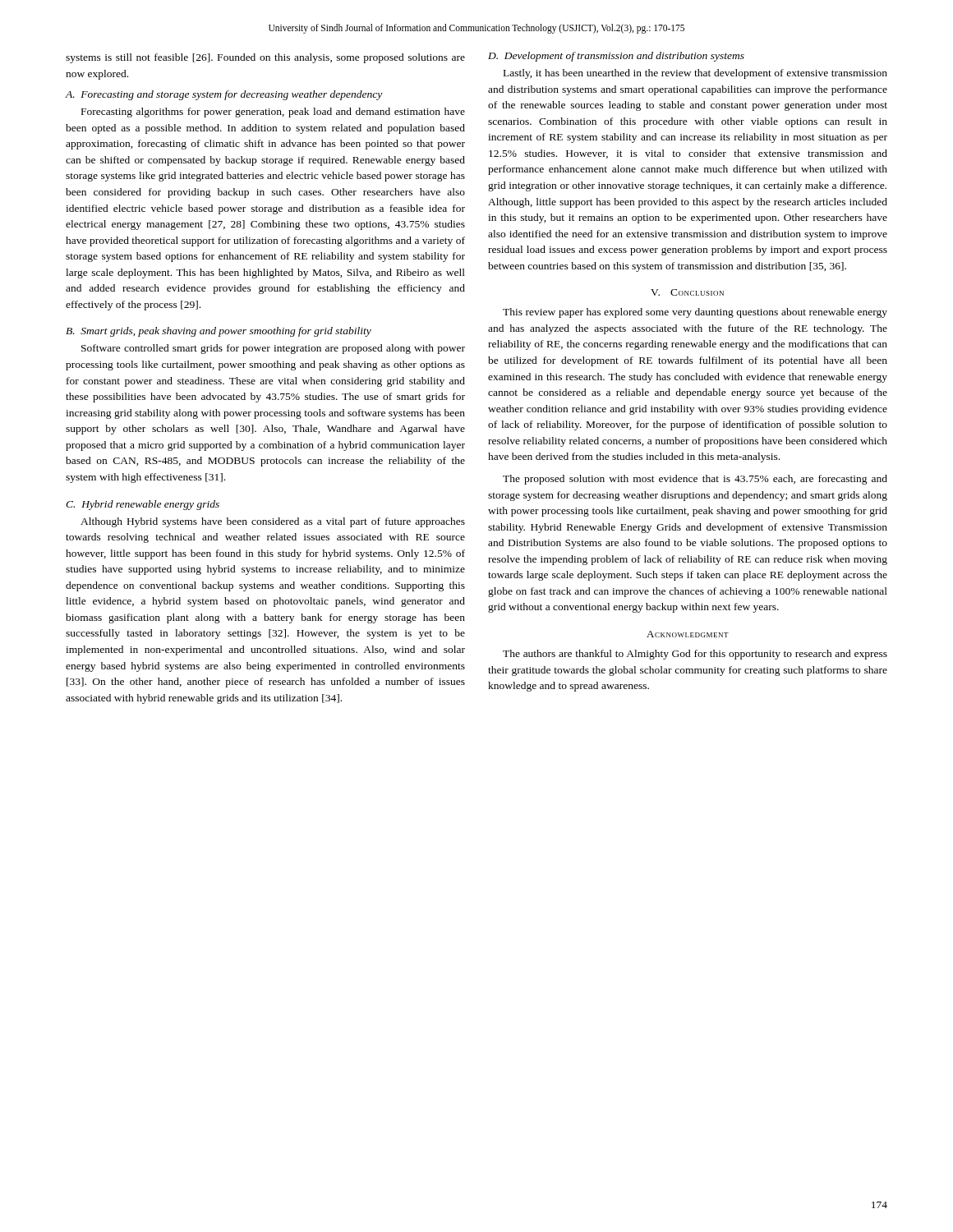
Task: Locate the text block that says "systems is still not feasible"
Action: point(265,65)
